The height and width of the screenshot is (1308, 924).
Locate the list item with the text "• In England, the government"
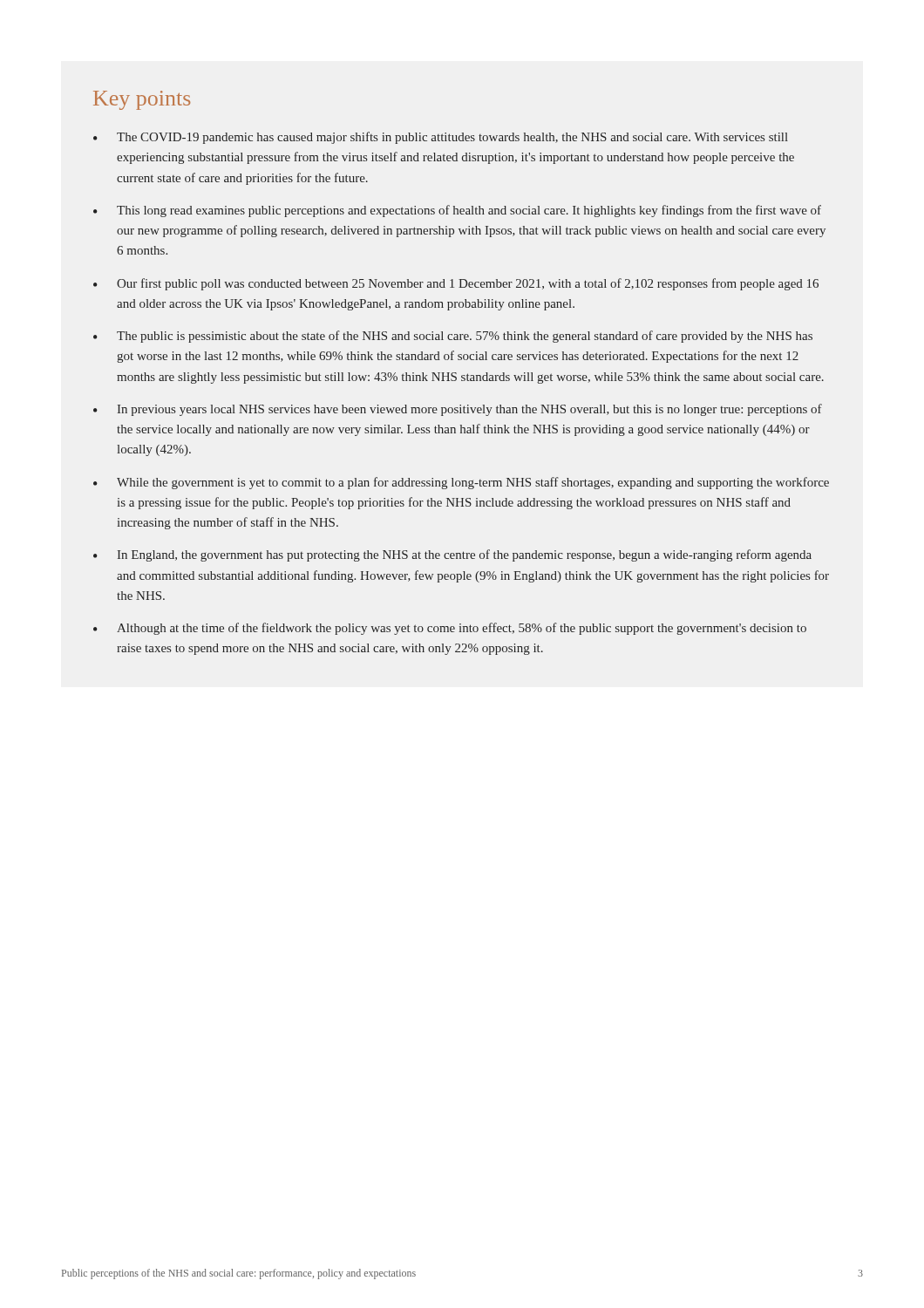462,576
